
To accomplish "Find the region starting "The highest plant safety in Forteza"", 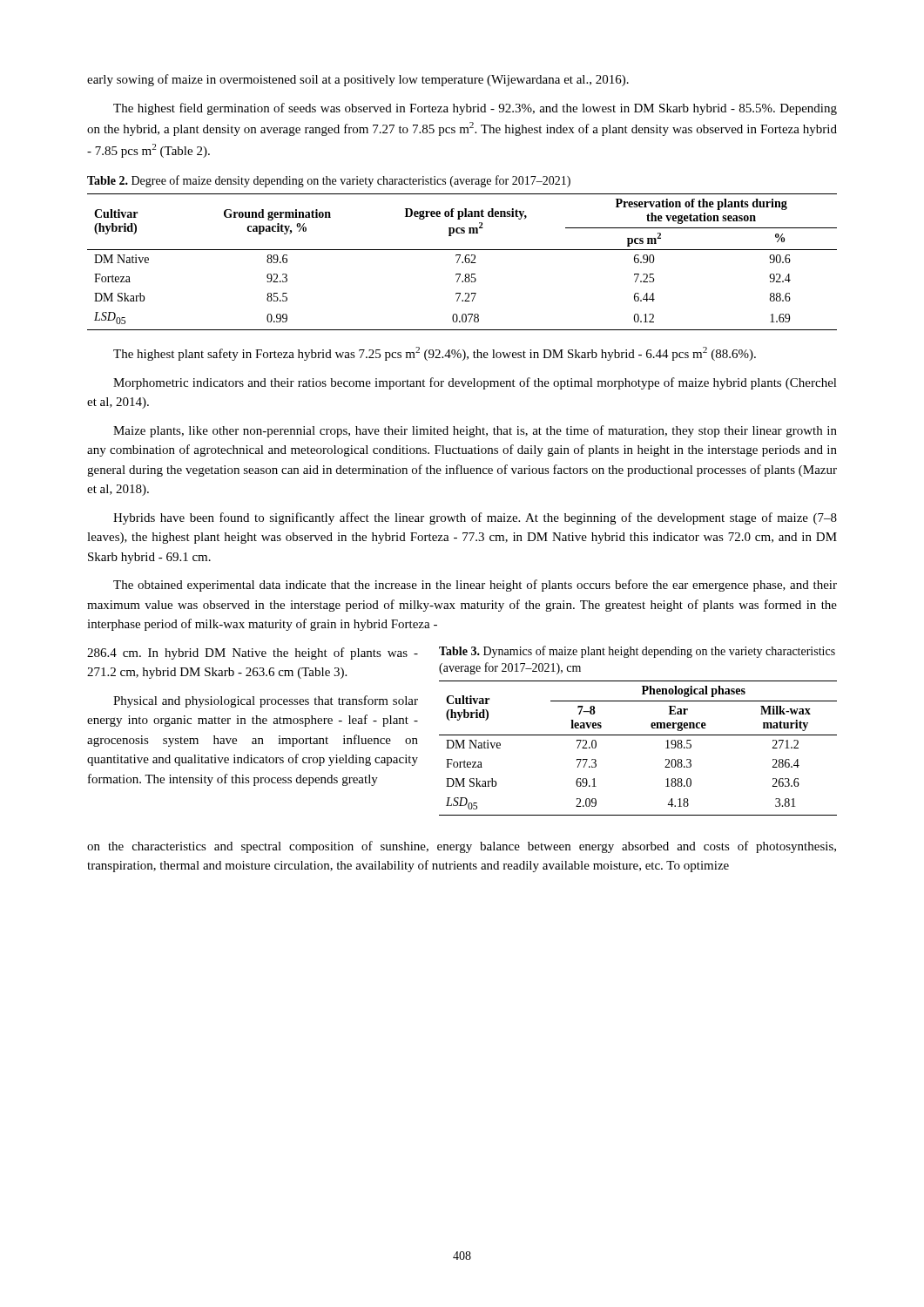I will [462, 353].
